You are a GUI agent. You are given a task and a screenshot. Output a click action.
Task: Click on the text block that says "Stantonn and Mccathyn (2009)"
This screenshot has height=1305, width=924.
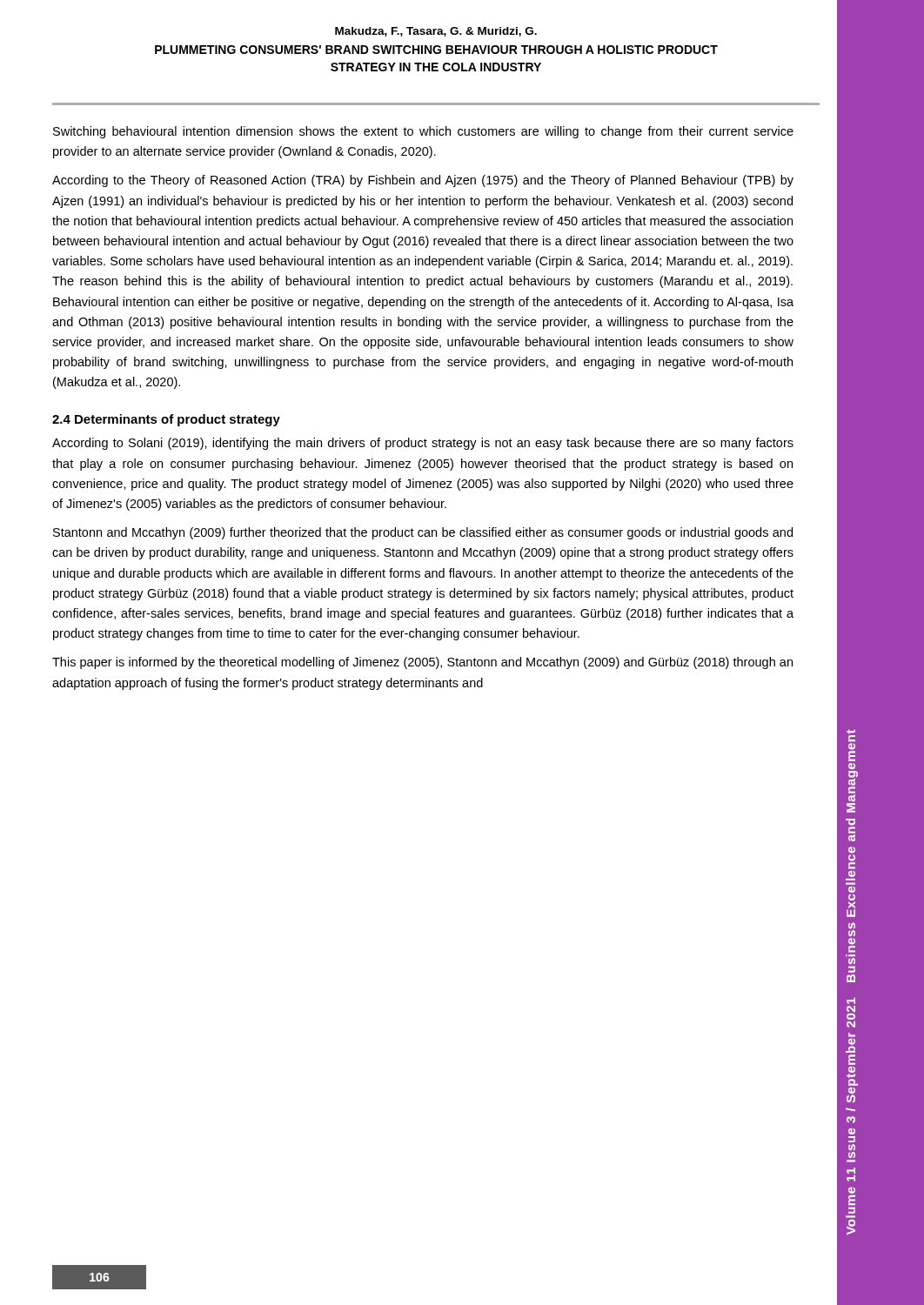point(423,584)
